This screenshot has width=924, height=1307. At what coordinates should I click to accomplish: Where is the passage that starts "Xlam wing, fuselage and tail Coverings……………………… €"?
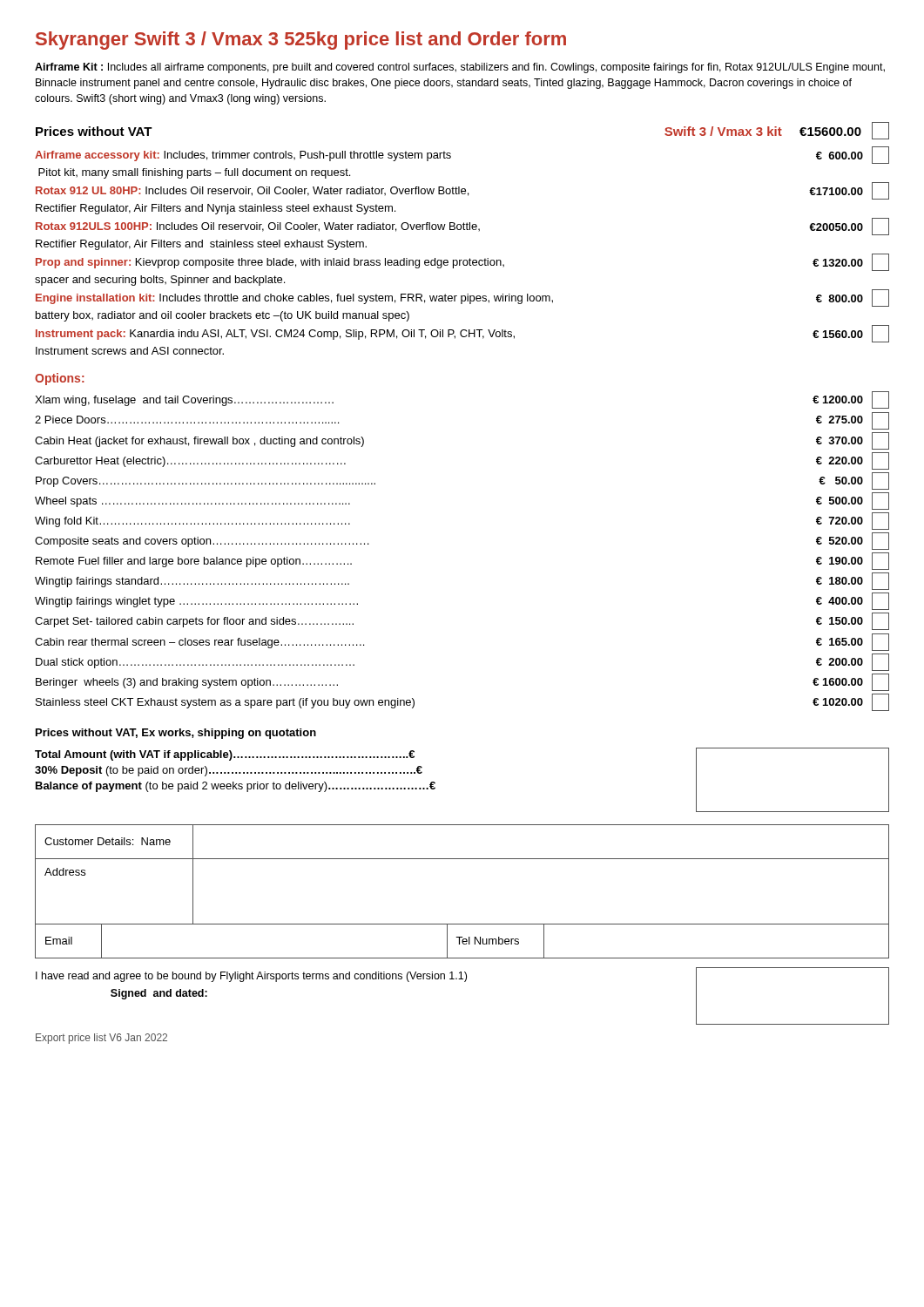click(x=126, y=399)
